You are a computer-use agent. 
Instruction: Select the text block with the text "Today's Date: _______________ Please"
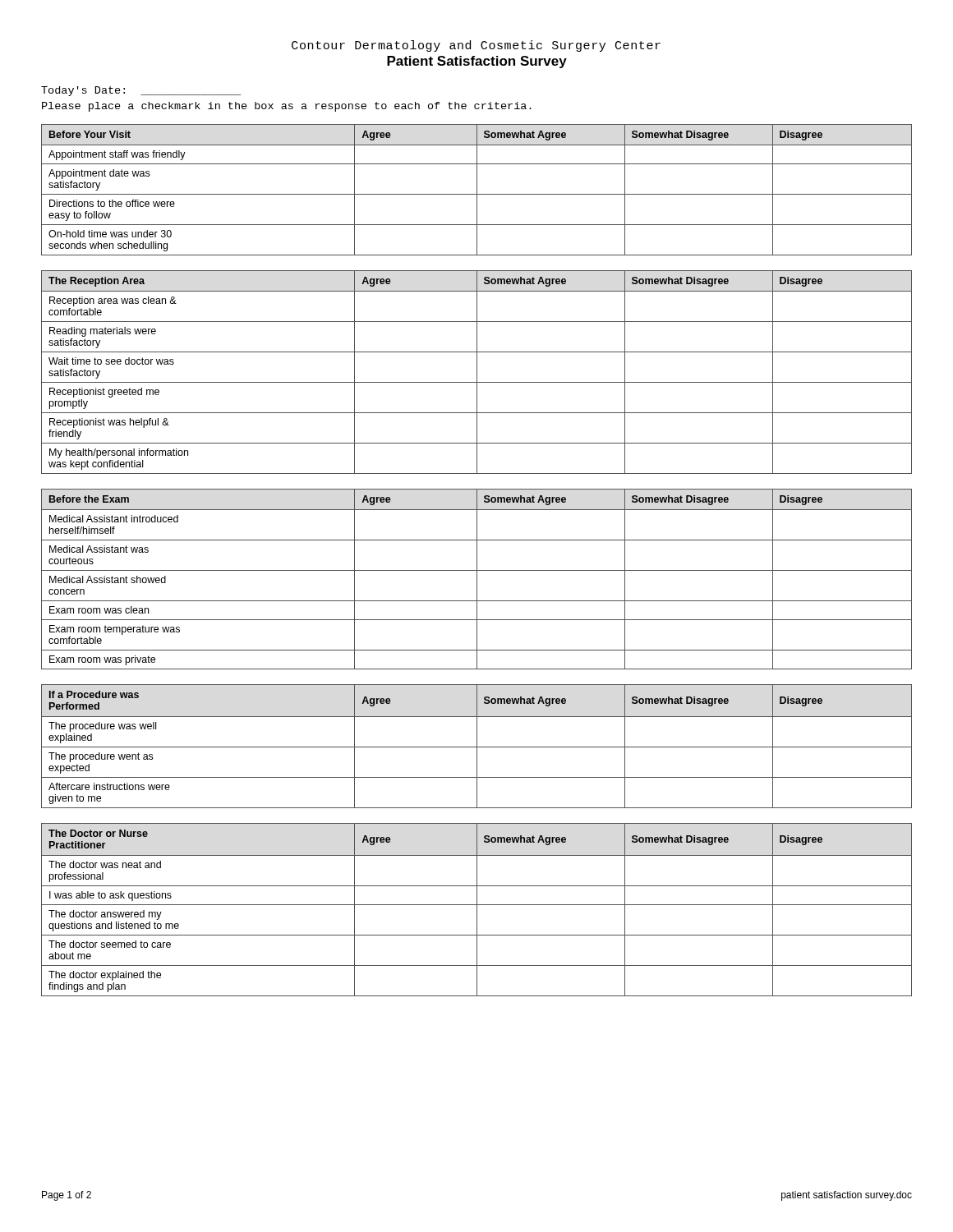click(x=476, y=99)
